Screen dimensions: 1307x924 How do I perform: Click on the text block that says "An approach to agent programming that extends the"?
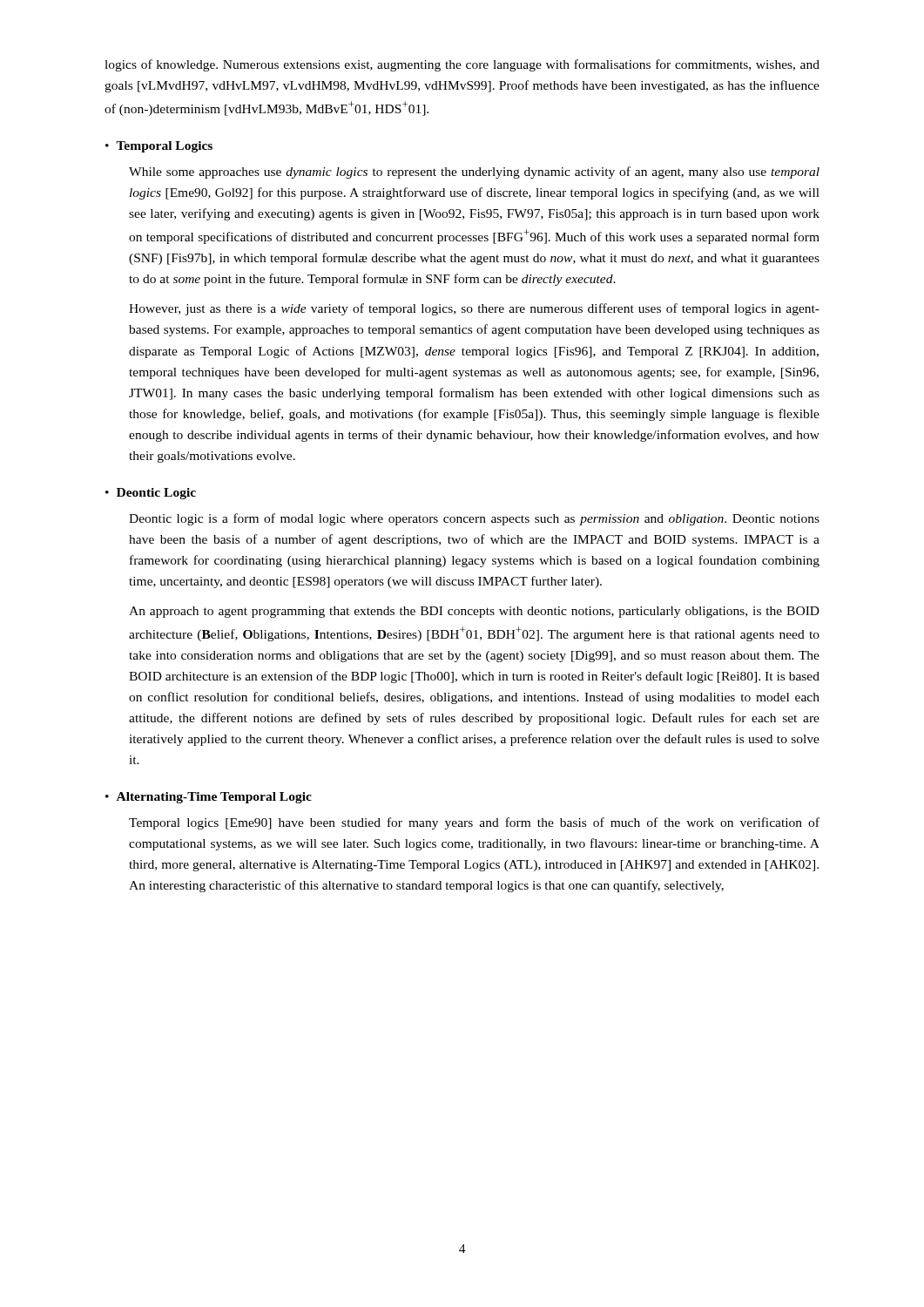coord(474,685)
